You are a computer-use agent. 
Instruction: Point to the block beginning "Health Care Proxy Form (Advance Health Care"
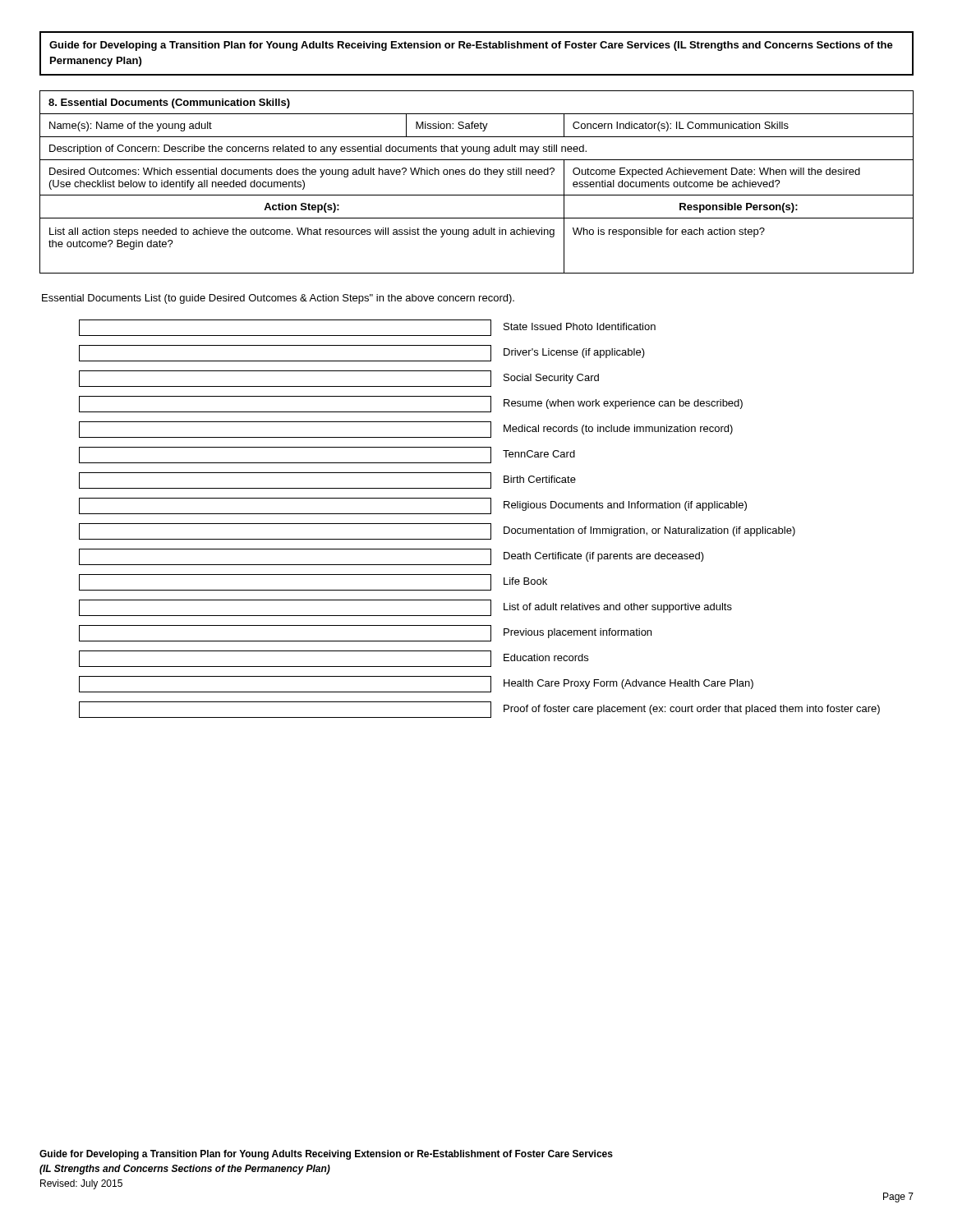coord(496,684)
